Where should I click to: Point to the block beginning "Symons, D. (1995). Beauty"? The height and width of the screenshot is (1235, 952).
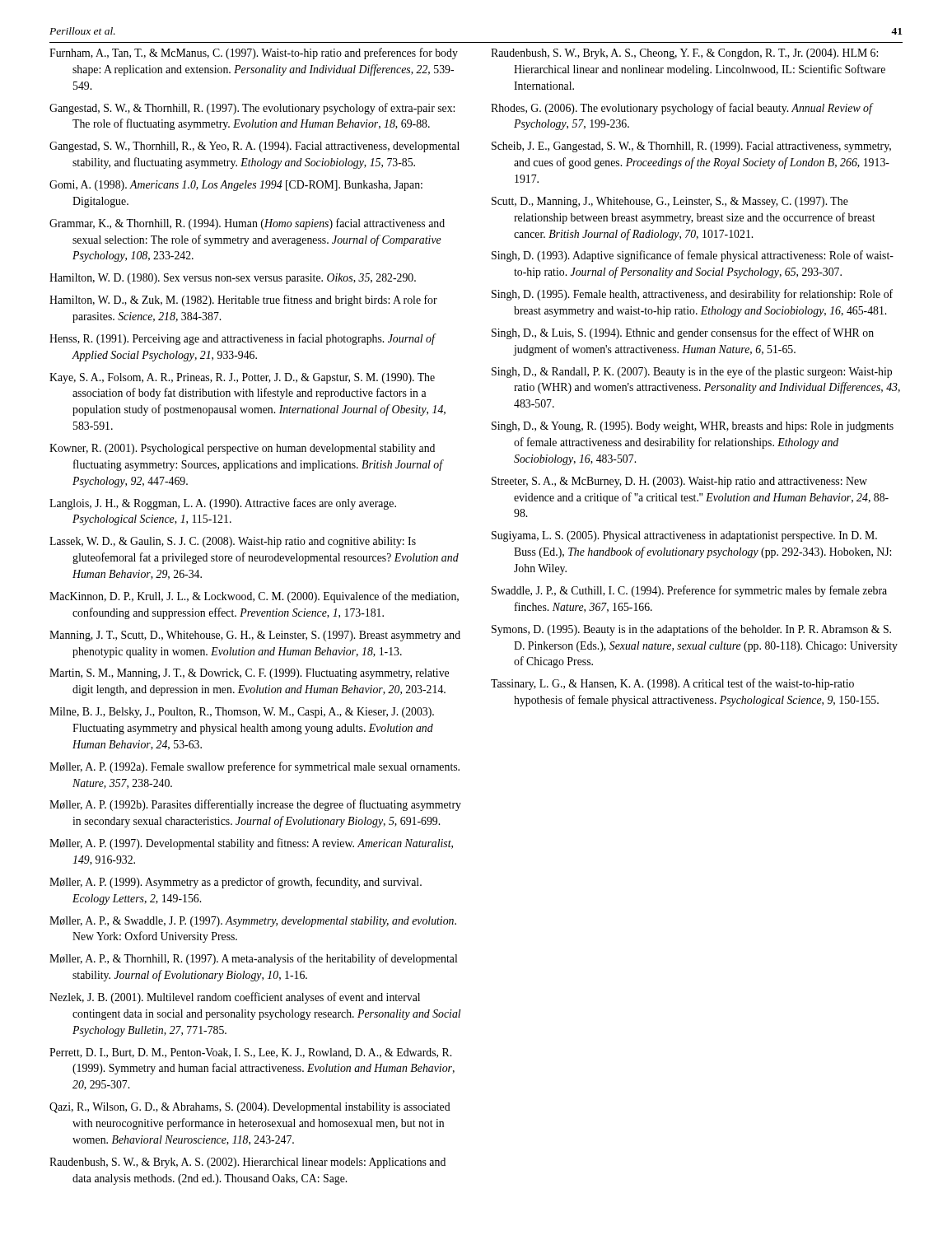[x=694, y=645]
